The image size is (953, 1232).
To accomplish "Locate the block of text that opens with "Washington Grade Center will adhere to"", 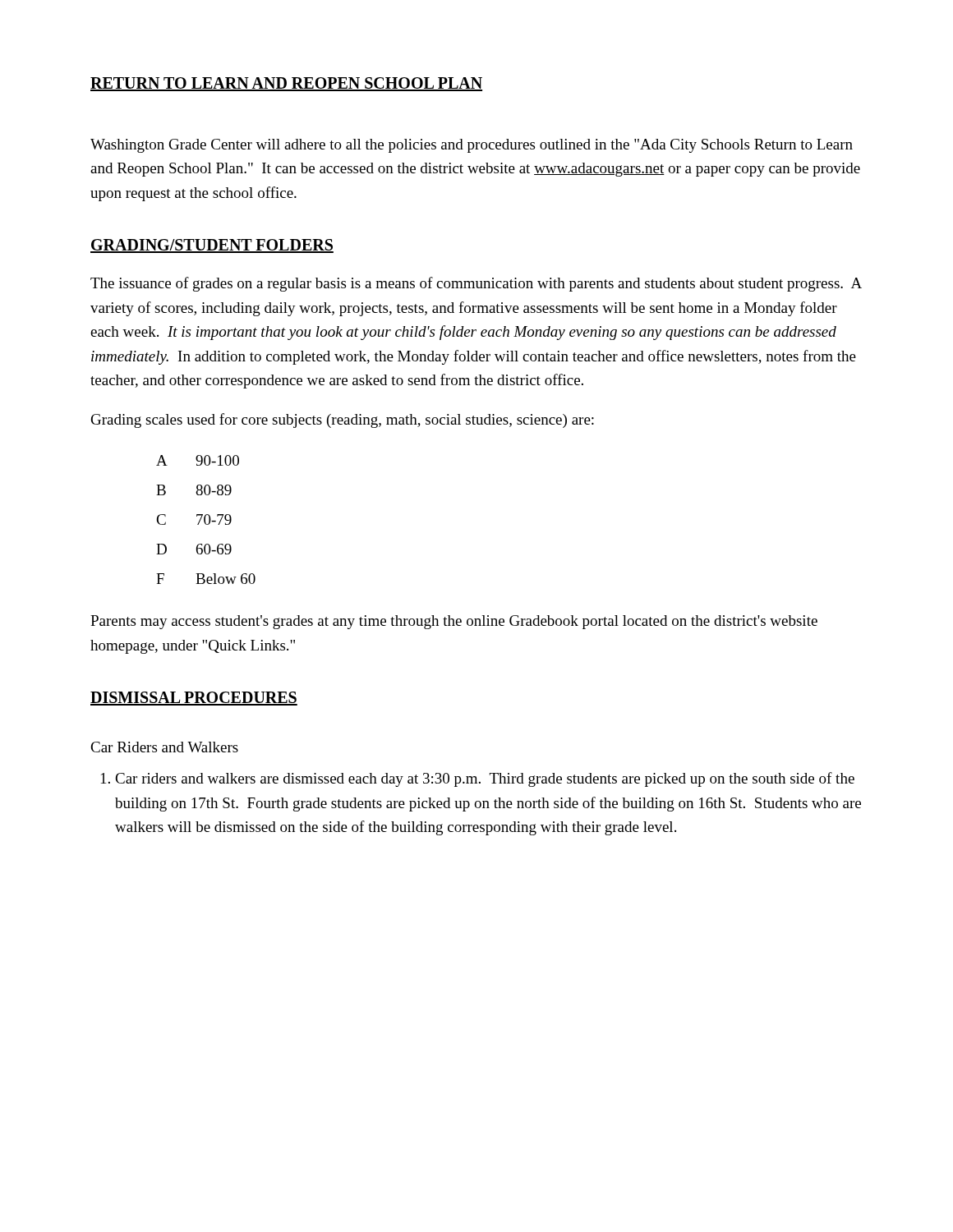I will click(475, 168).
